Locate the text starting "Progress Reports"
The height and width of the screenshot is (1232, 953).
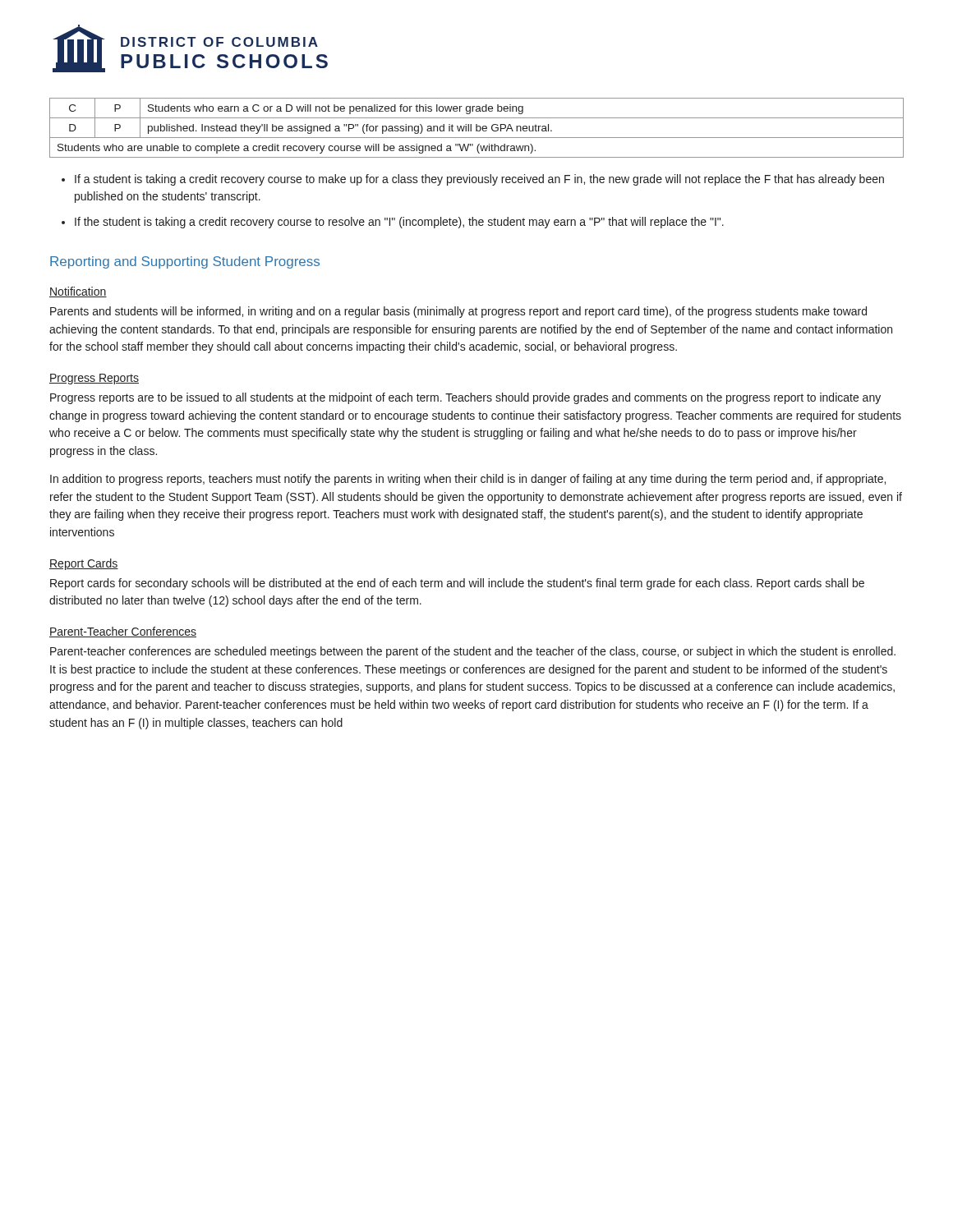point(94,378)
